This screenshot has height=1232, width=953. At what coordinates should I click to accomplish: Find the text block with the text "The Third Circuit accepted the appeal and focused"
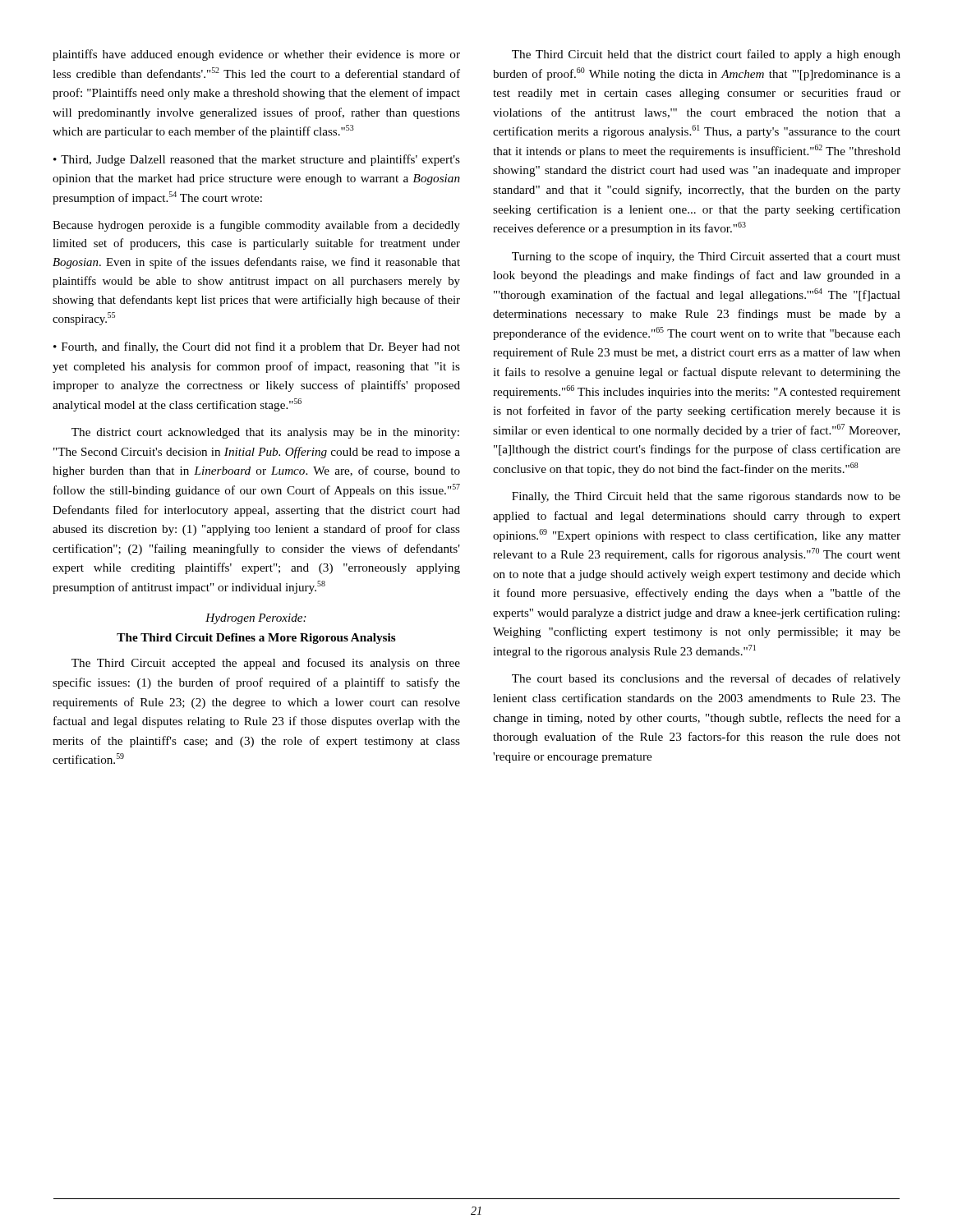point(256,711)
